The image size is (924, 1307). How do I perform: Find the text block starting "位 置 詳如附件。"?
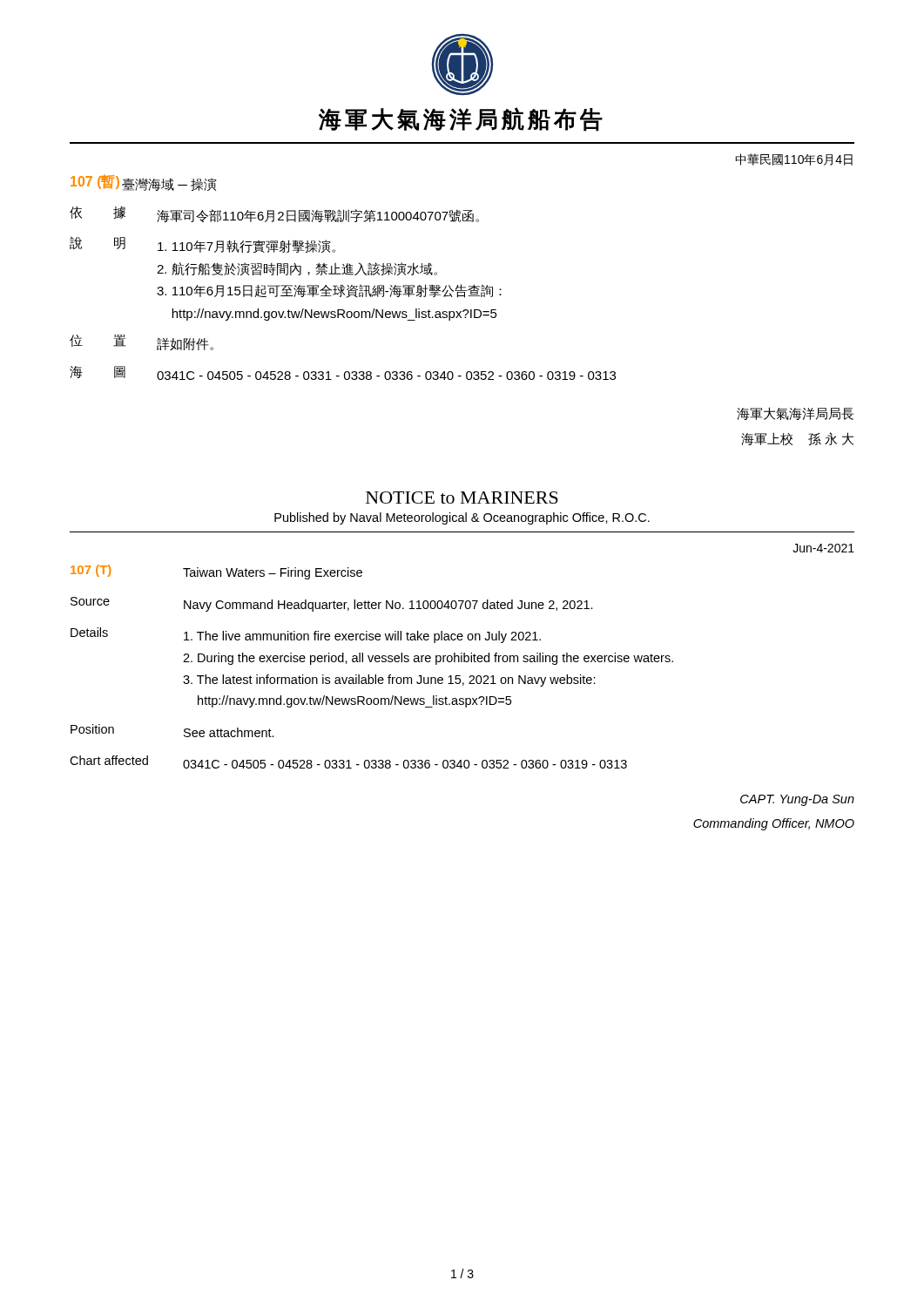[76, 342]
